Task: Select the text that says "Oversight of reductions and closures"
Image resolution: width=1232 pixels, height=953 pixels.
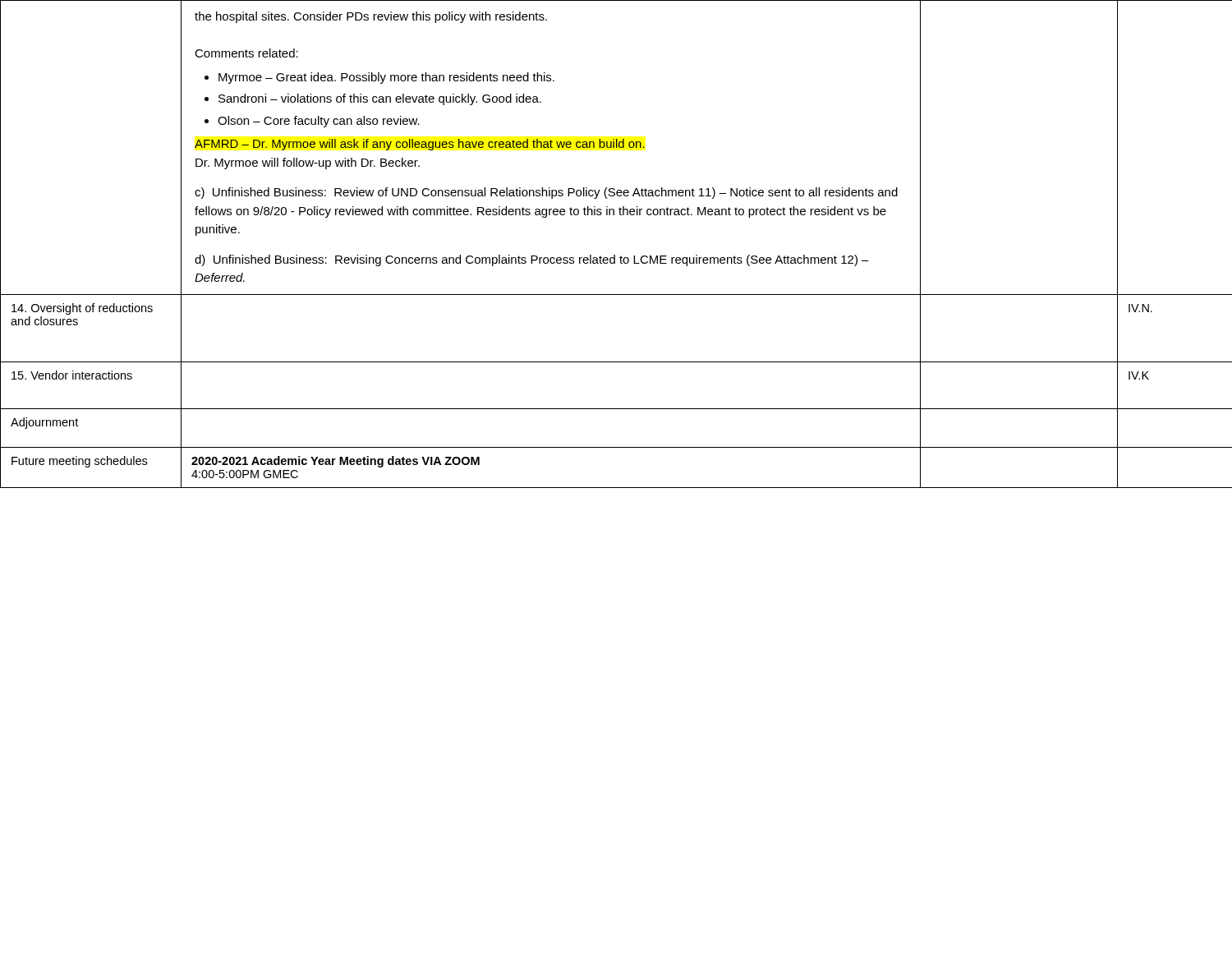Action: [x=82, y=314]
